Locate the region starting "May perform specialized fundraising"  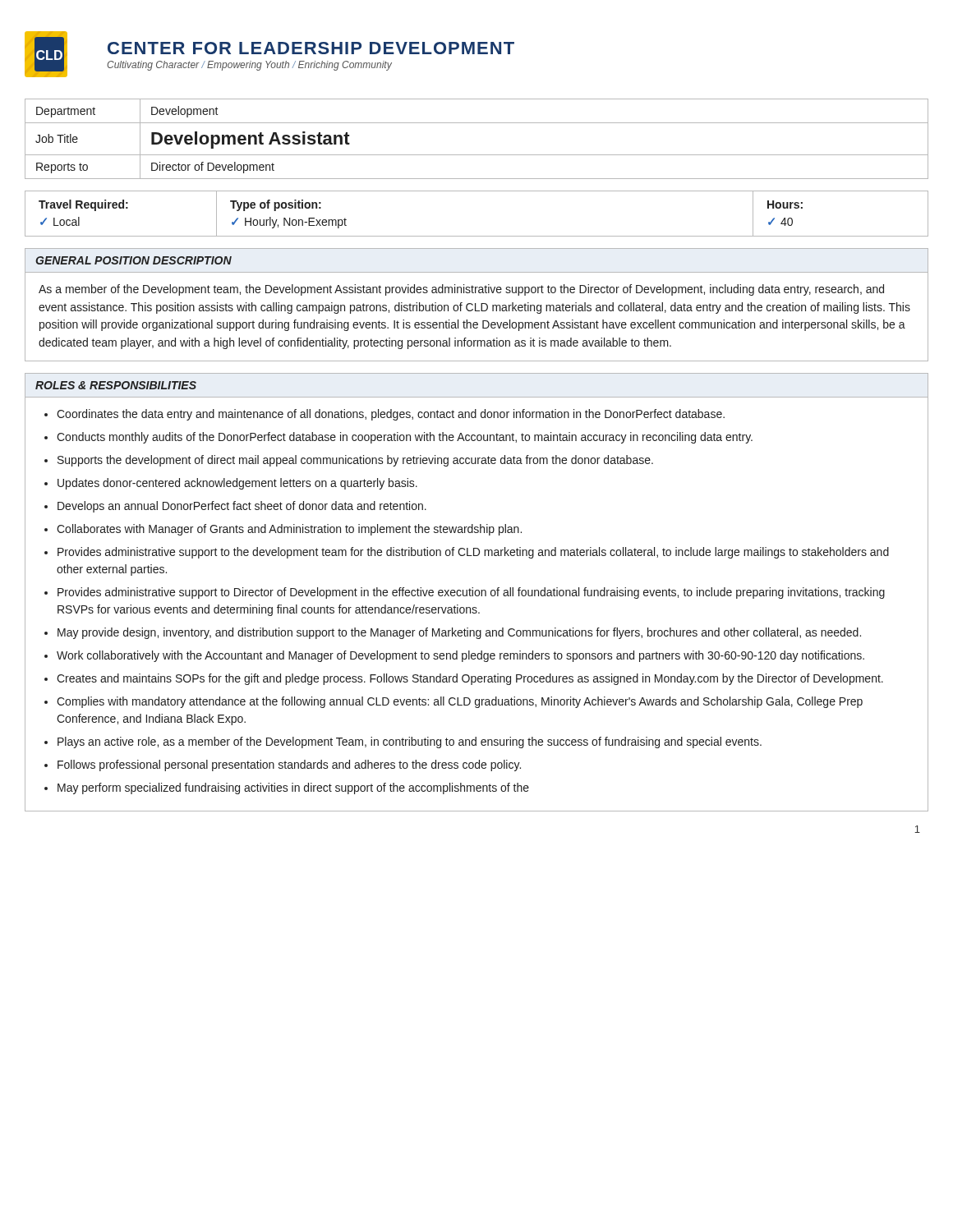coord(293,787)
